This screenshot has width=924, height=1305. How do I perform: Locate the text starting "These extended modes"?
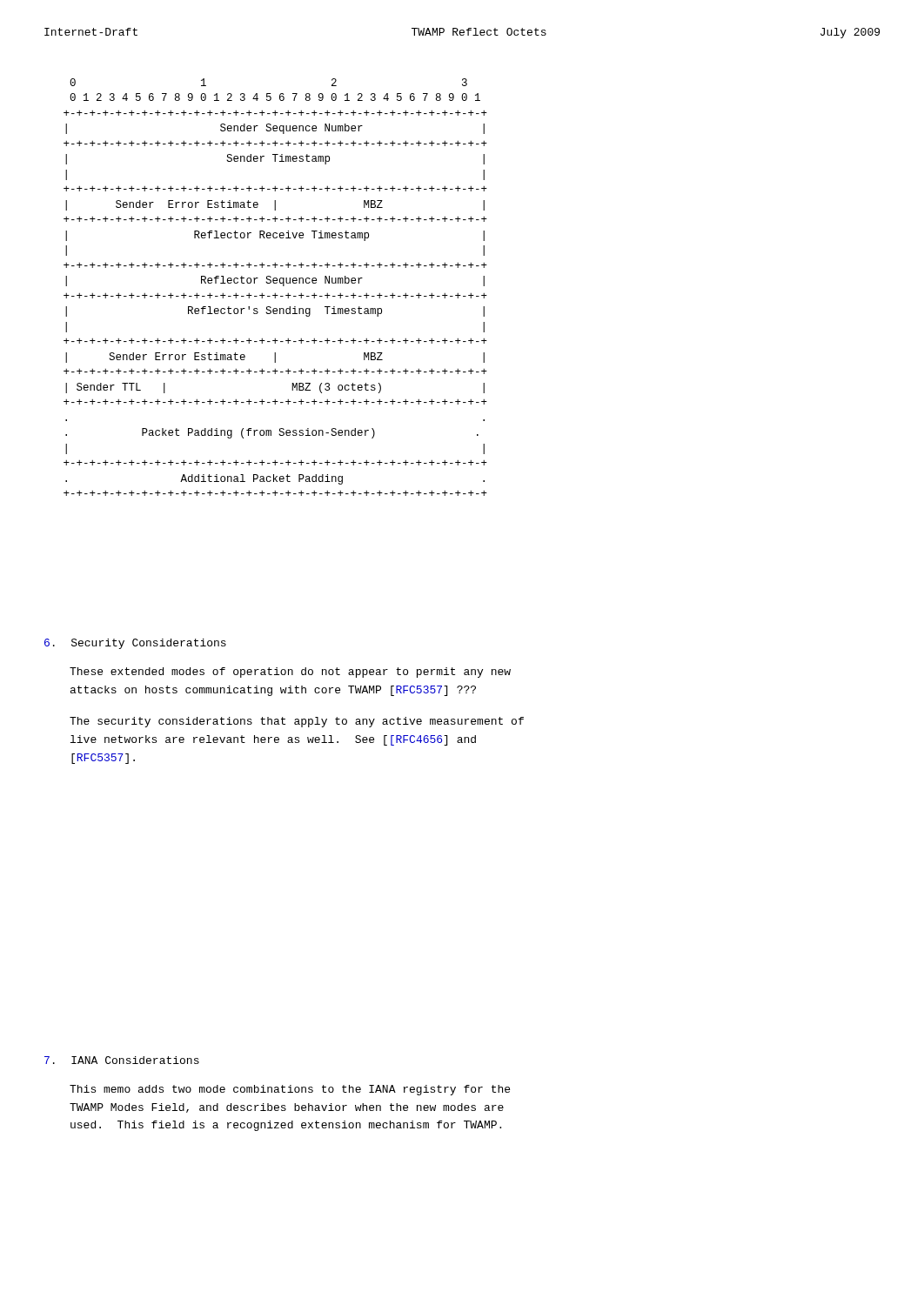click(290, 681)
